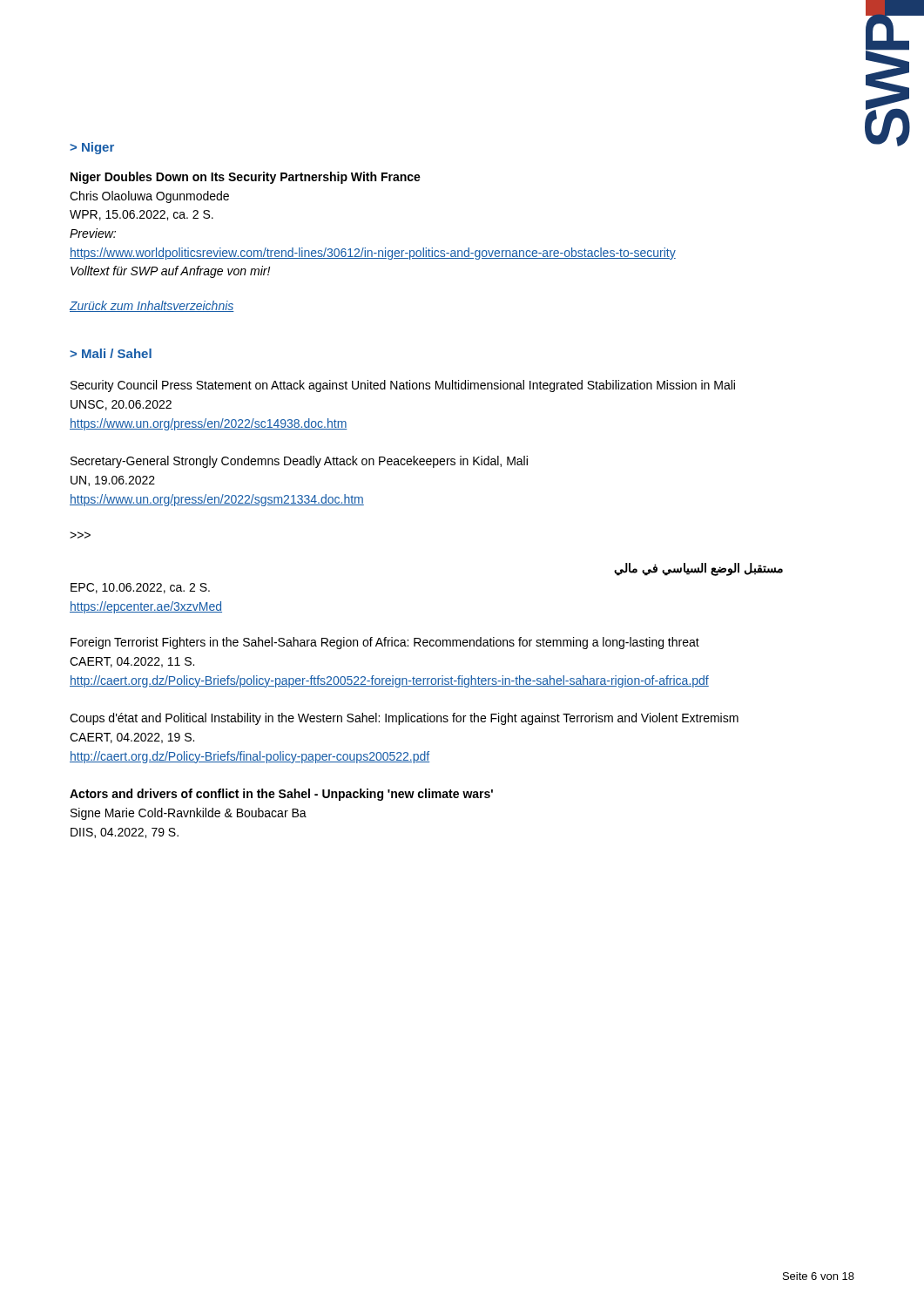The width and height of the screenshot is (924, 1307).
Task: Click on the text block starting "Coups d'état and Political"
Action: [x=404, y=719]
